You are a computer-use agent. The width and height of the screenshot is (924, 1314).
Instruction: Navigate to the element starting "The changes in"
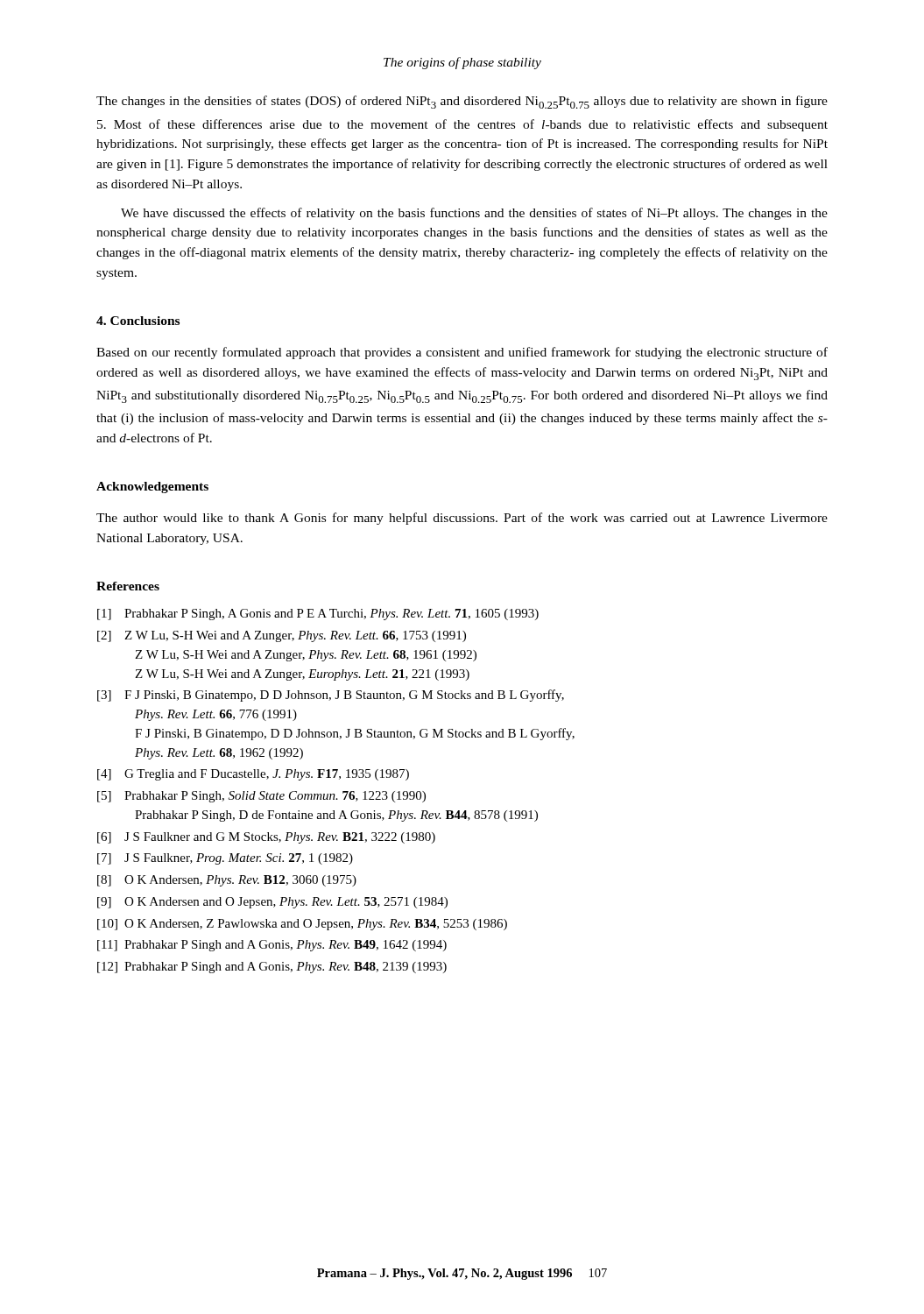[x=462, y=102]
